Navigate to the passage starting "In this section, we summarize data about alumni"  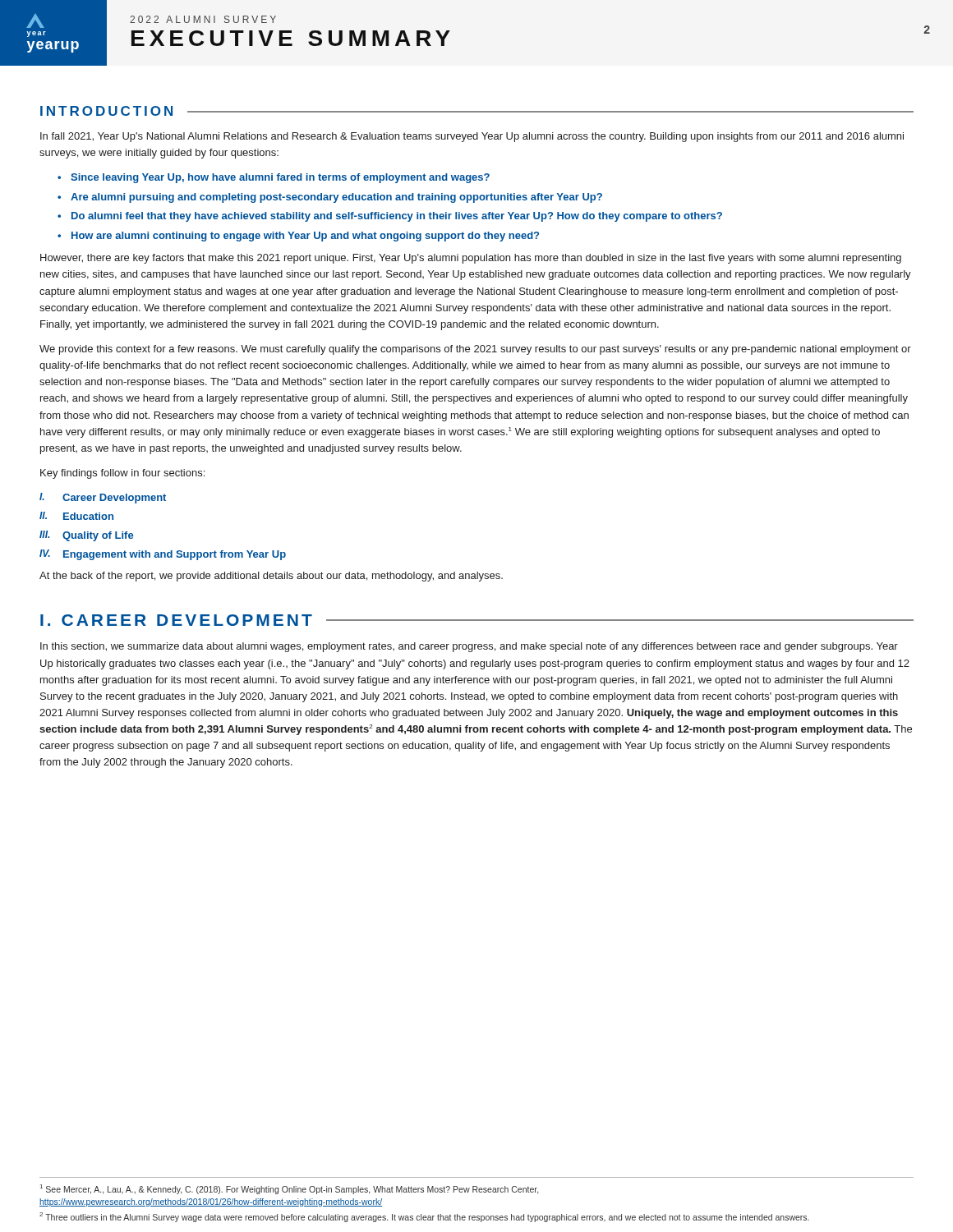476,705
